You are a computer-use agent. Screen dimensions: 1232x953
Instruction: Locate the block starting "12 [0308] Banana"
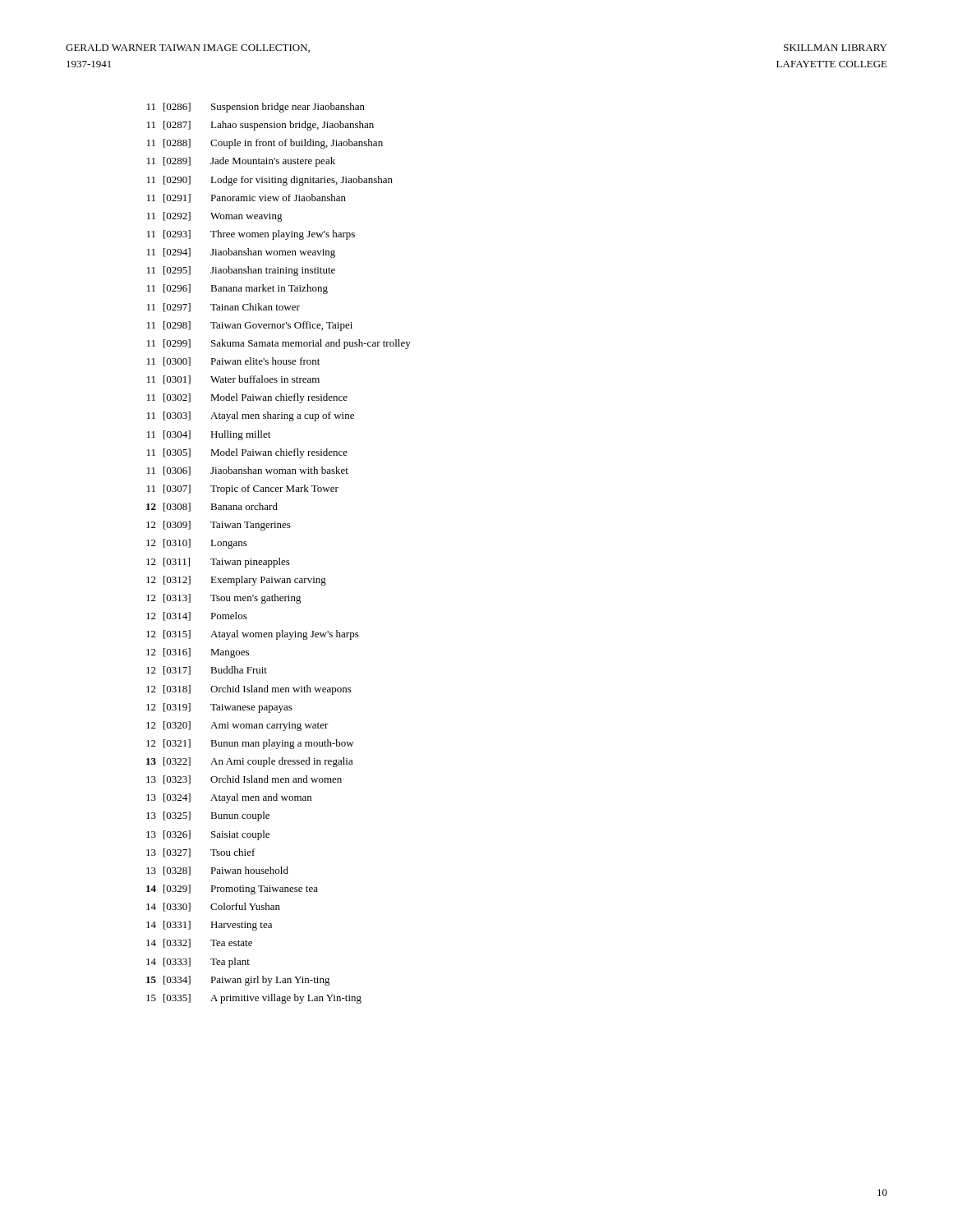pyautogui.click(x=212, y=507)
